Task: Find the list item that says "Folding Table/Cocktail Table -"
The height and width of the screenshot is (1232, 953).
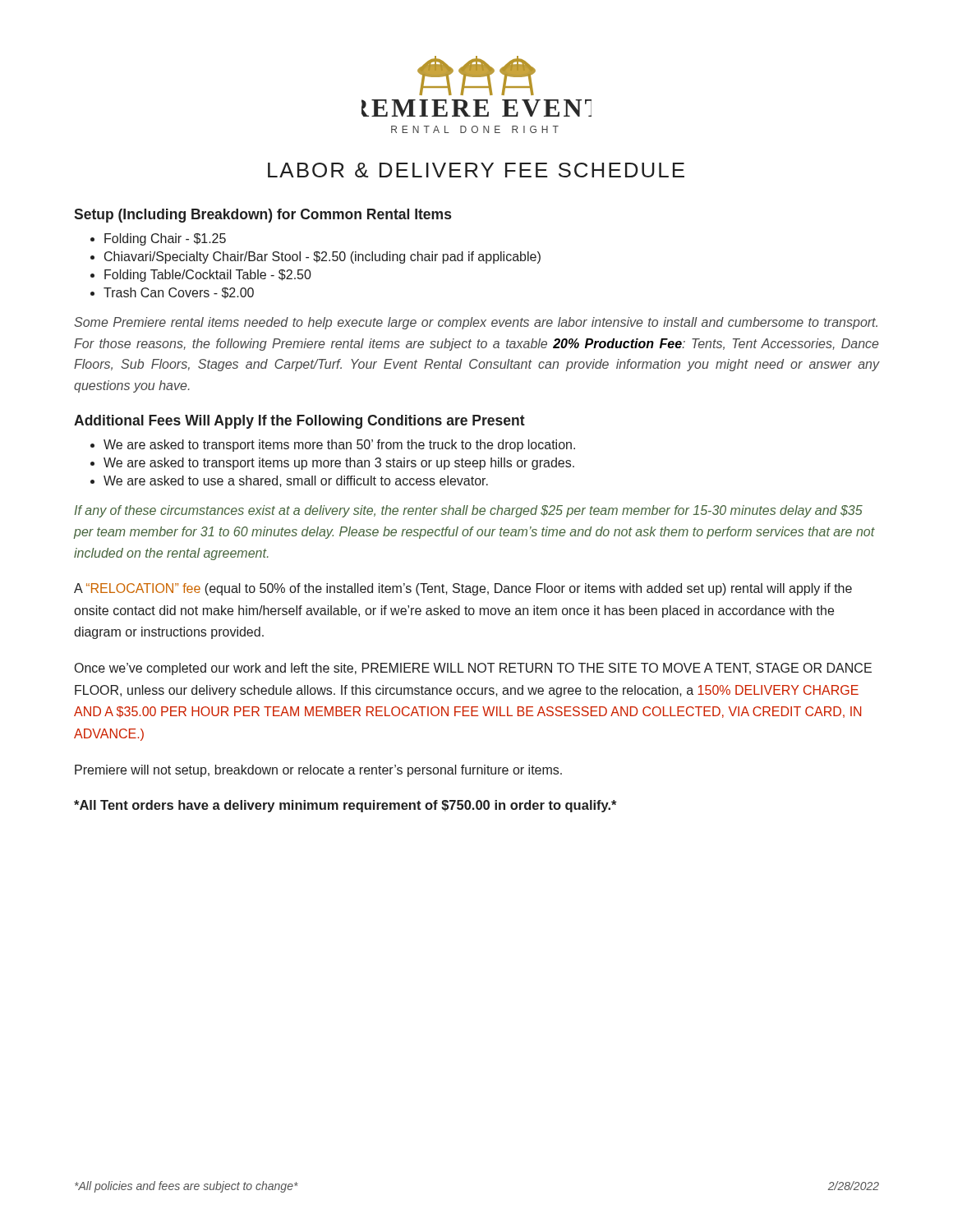Action: 207,275
